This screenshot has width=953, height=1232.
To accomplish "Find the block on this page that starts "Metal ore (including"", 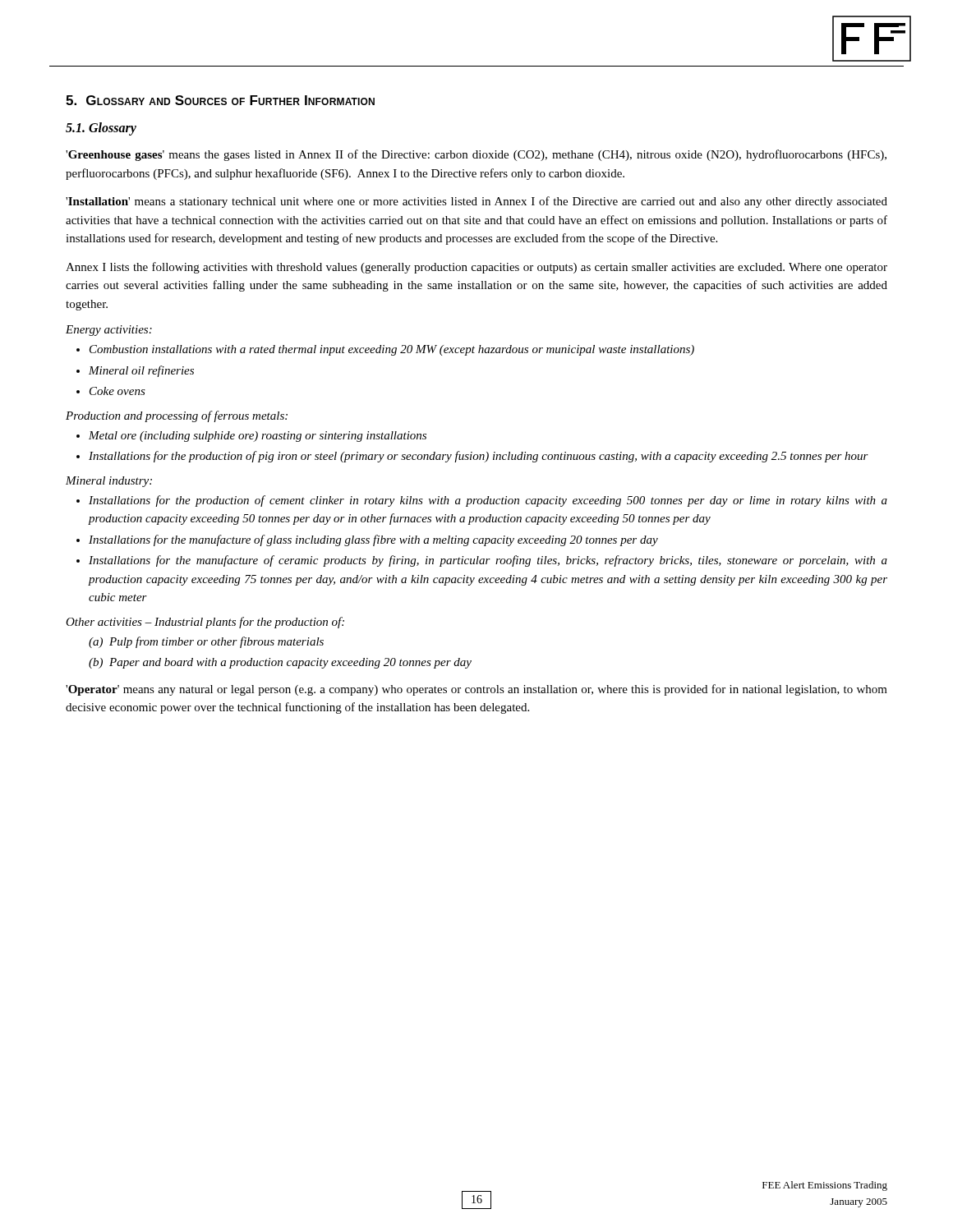I will click(x=258, y=435).
